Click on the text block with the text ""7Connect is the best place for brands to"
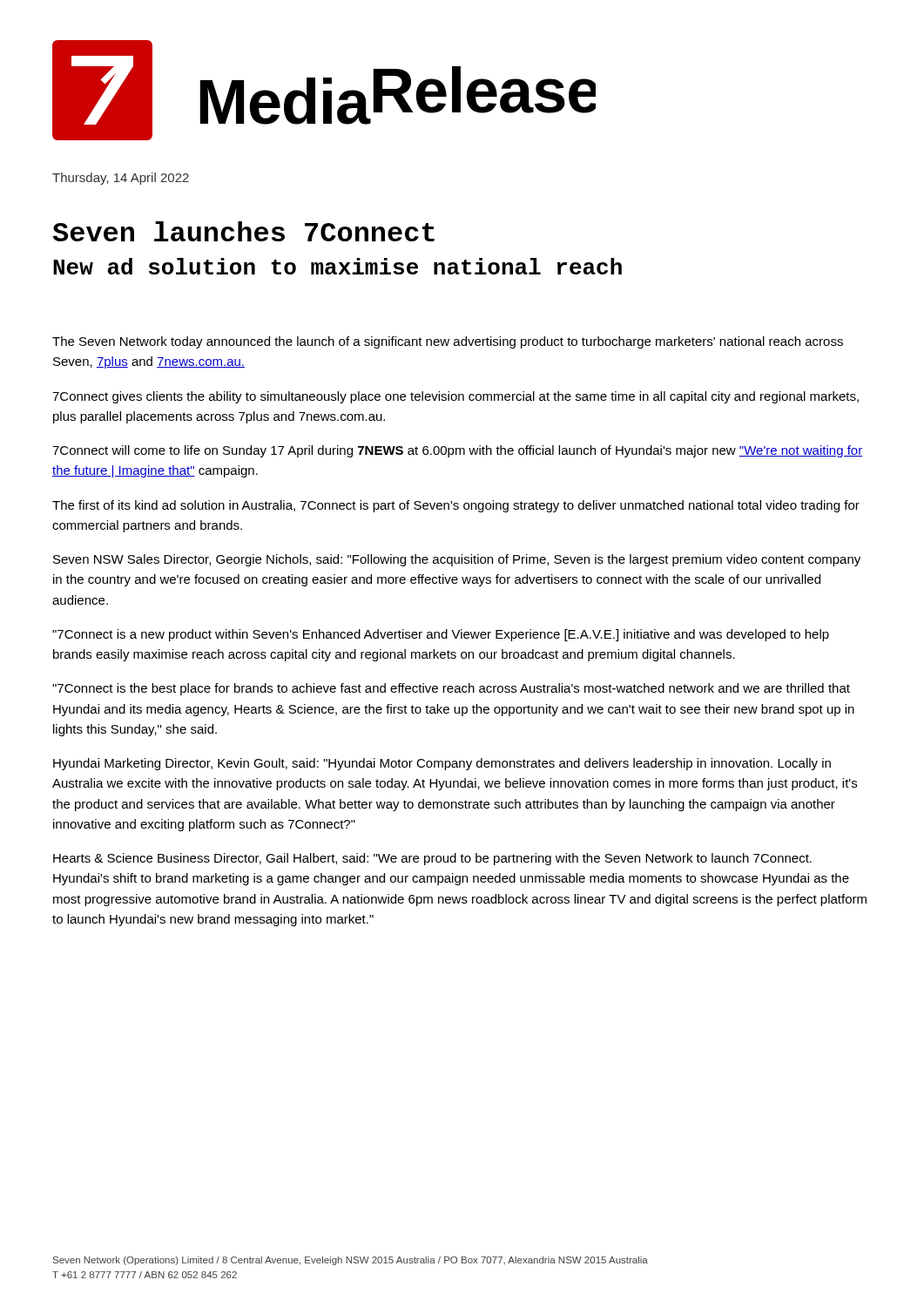Image resolution: width=924 pixels, height=1307 pixels. [462, 708]
